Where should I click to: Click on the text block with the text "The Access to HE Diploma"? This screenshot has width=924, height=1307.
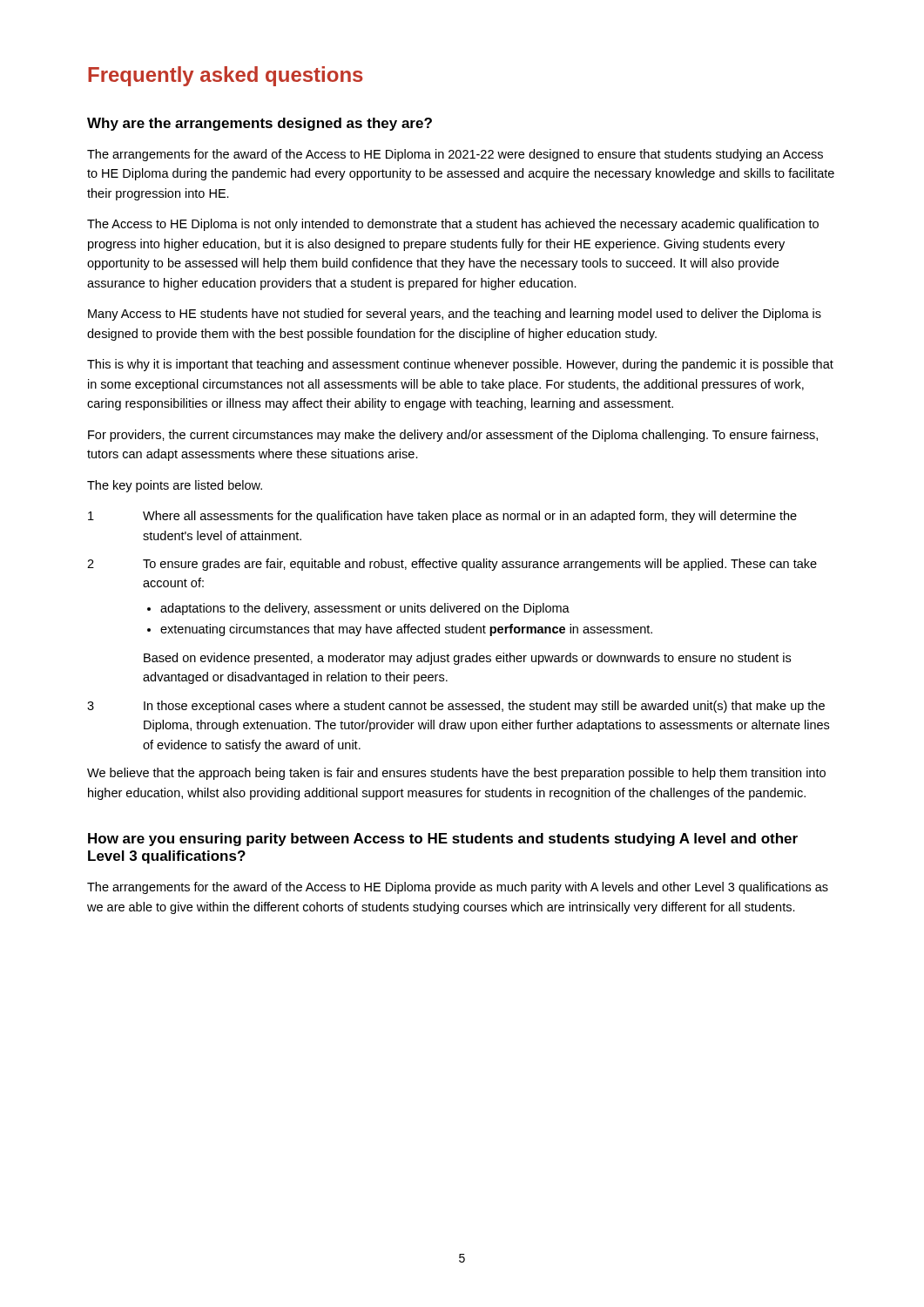[x=453, y=254]
